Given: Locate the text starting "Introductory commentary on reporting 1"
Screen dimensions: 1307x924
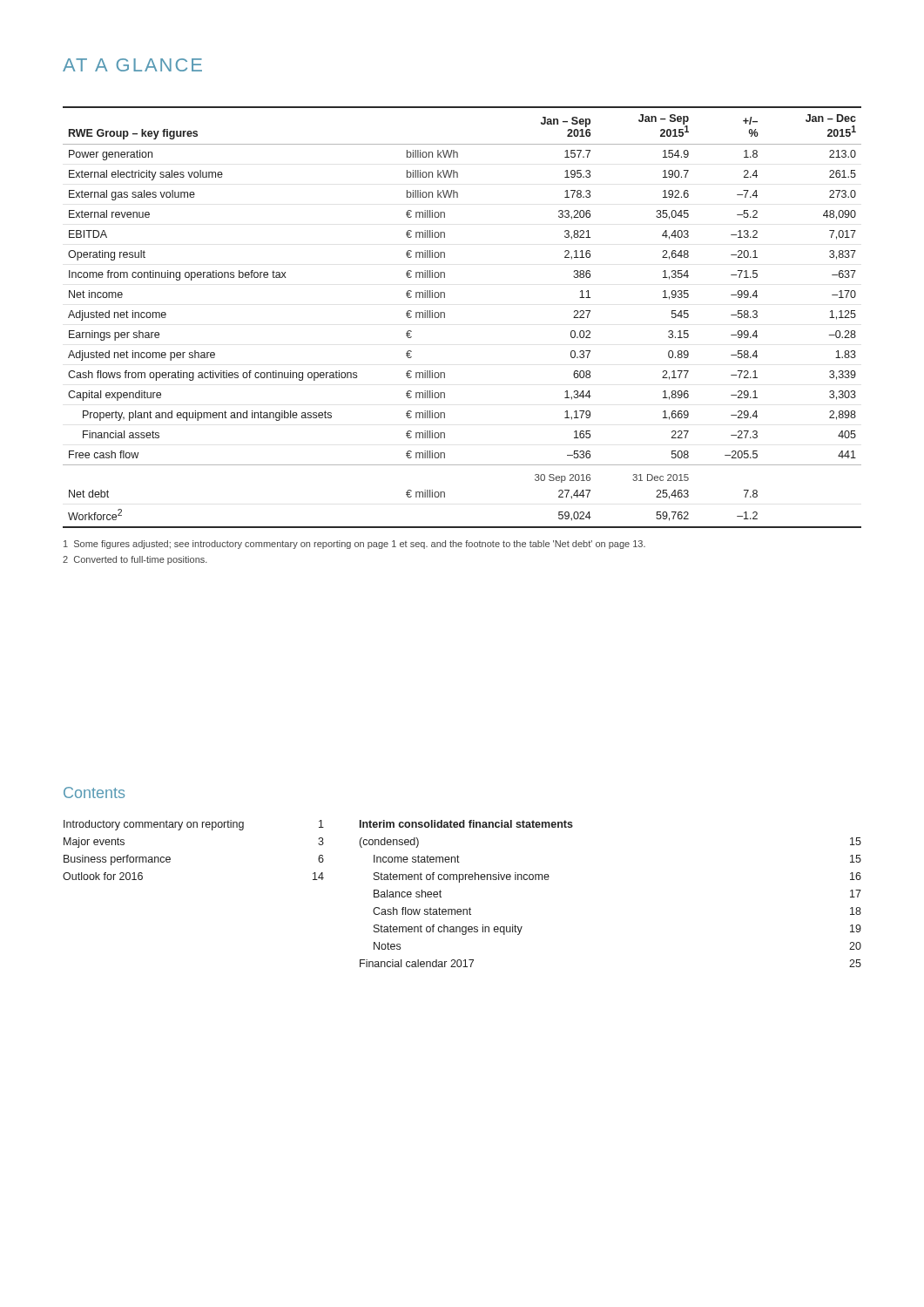Looking at the screenshot, I should (193, 824).
